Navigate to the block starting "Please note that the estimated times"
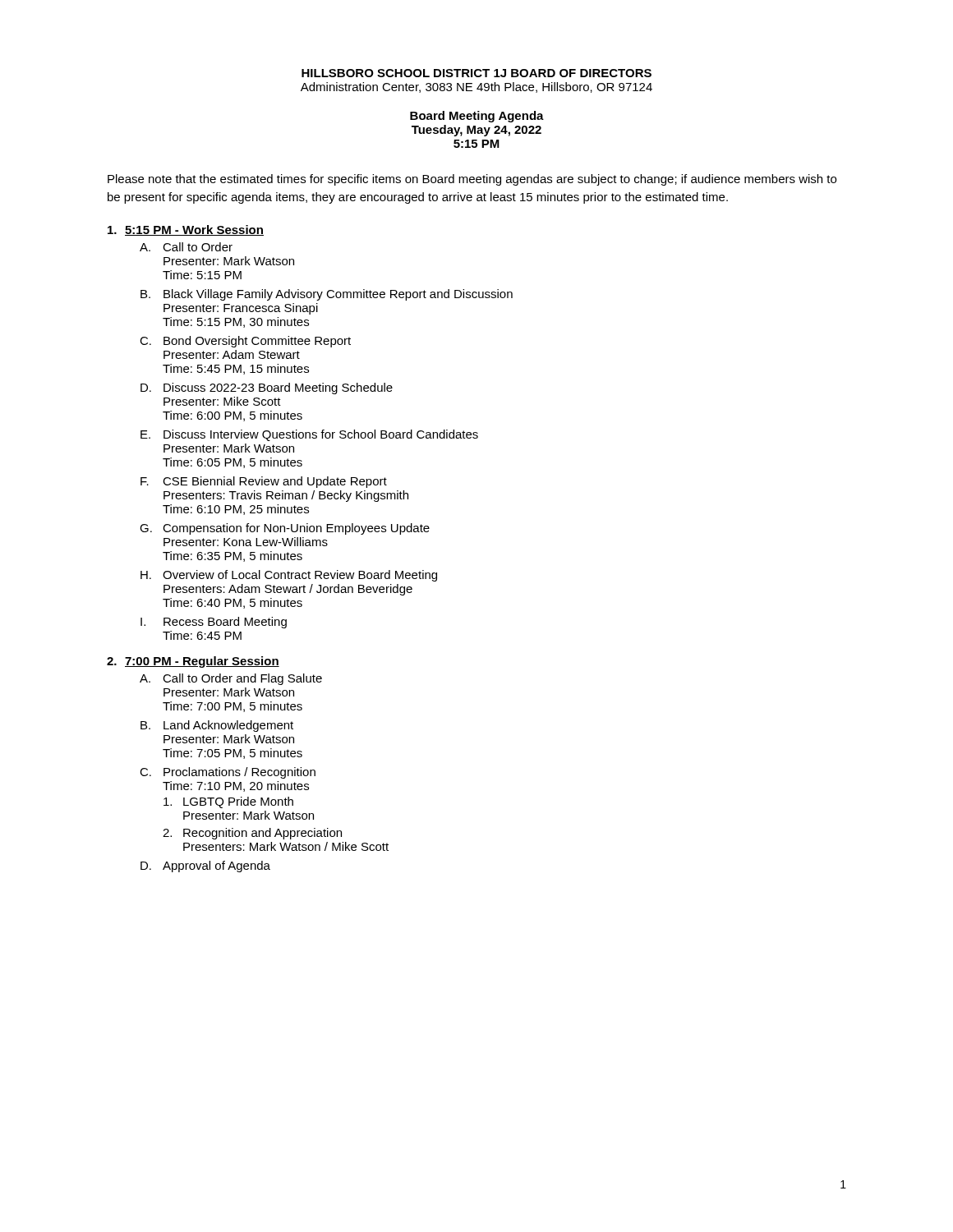 (472, 188)
